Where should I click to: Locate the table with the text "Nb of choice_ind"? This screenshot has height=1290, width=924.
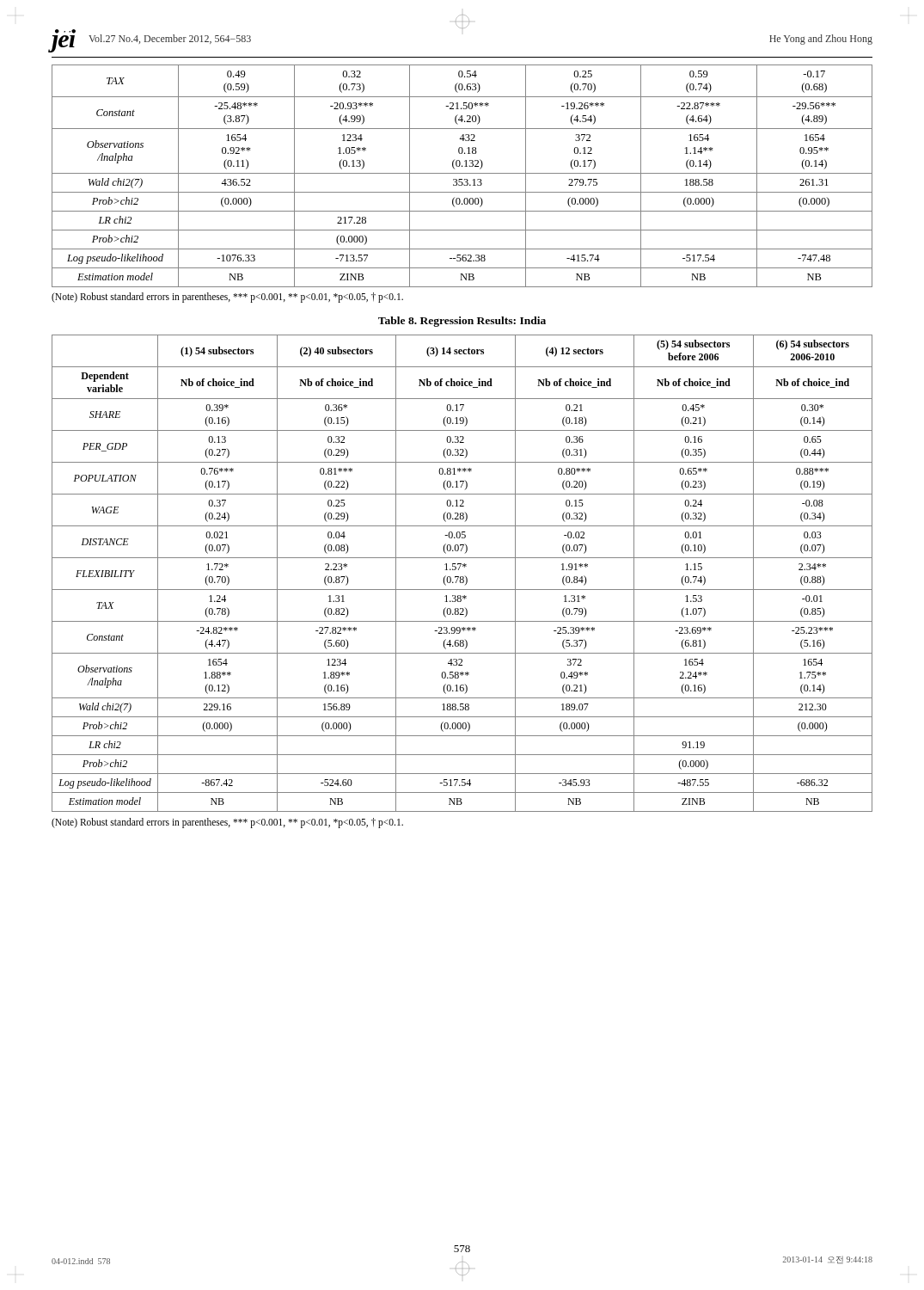462,573
